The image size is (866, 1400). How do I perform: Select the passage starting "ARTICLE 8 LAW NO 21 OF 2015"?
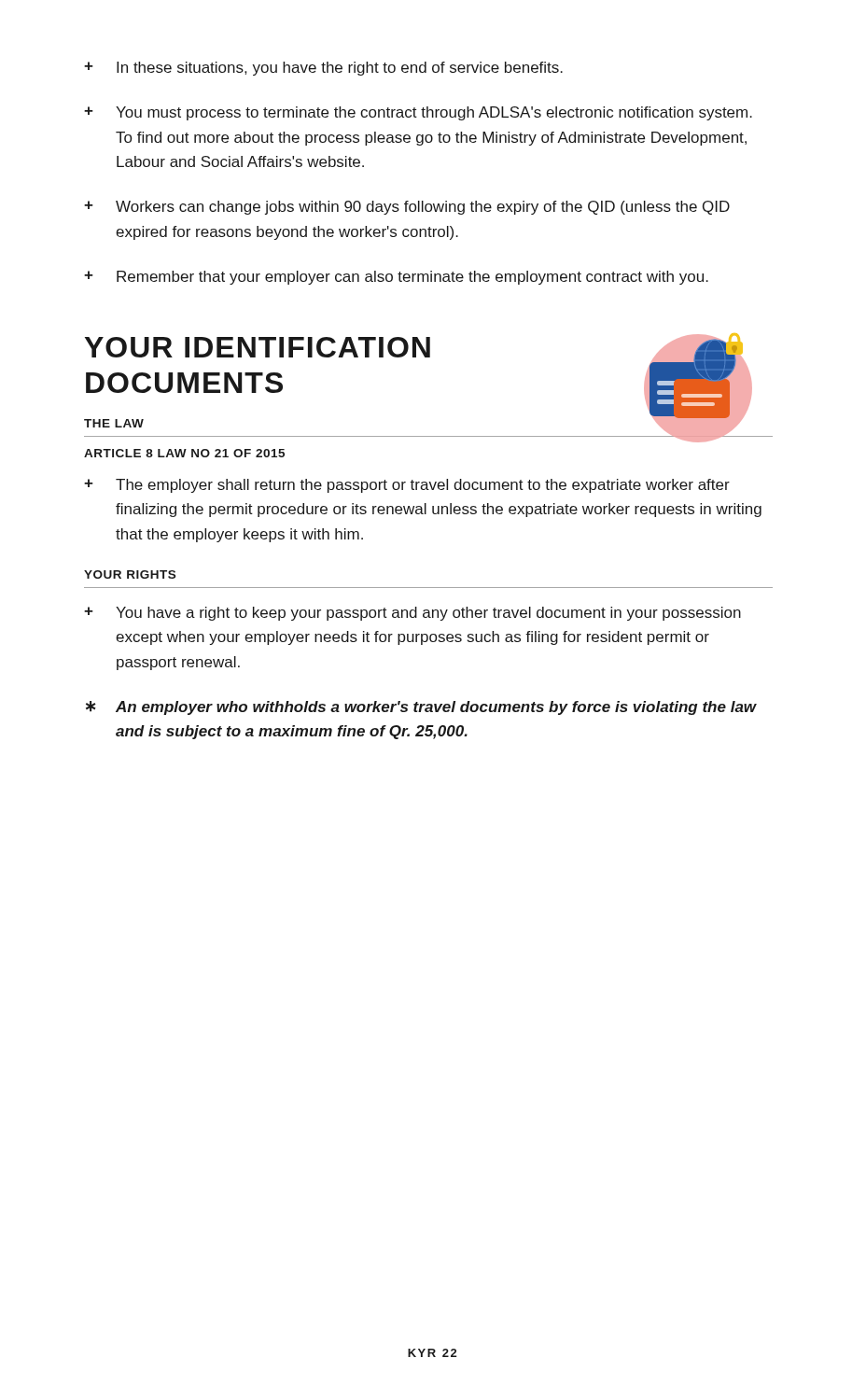[x=185, y=453]
